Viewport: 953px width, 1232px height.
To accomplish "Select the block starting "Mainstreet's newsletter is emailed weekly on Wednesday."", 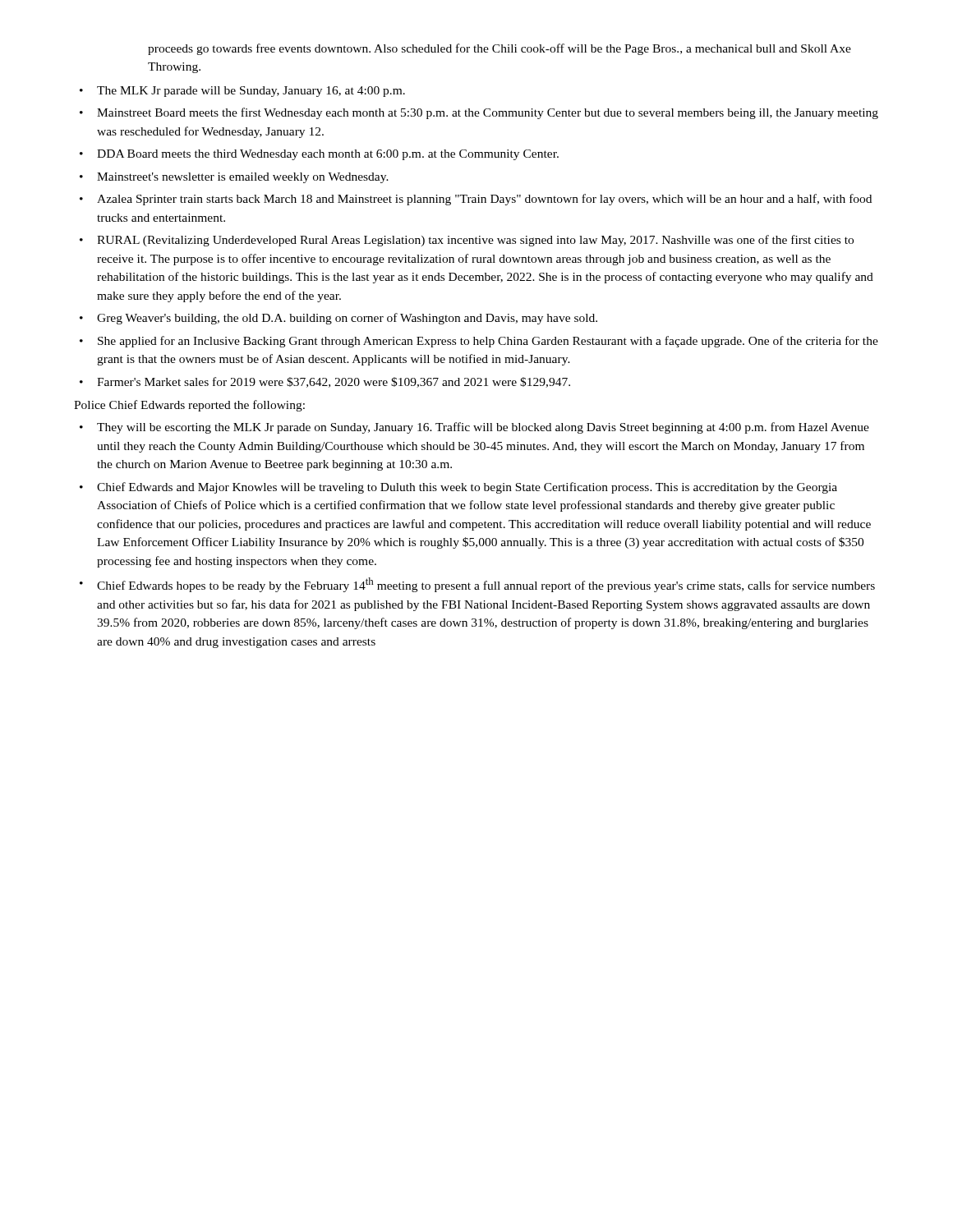I will click(234, 178).
